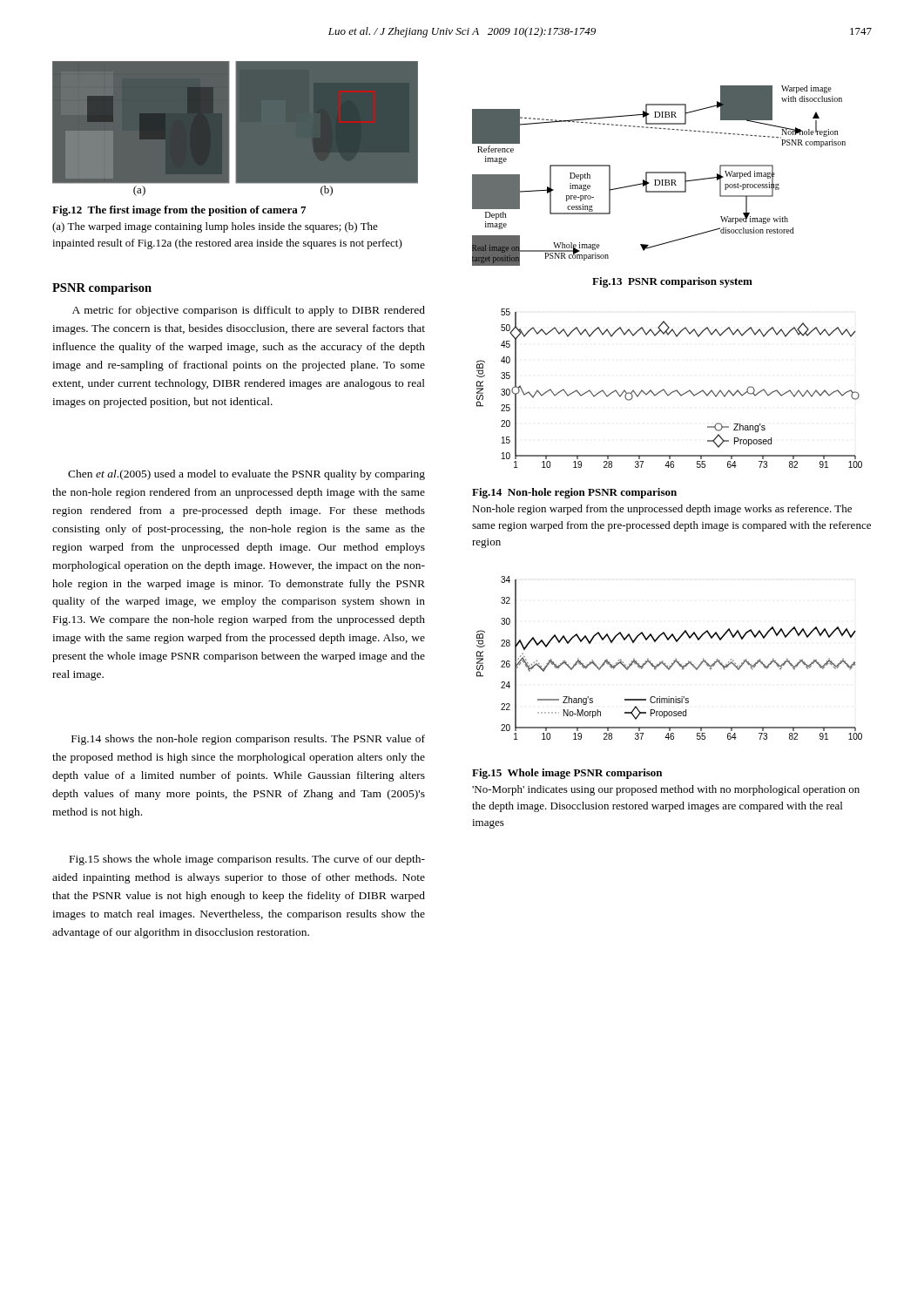Locate the block of text that opens with "A metric for"
The width and height of the screenshot is (924, 1307).
point(239,355)
